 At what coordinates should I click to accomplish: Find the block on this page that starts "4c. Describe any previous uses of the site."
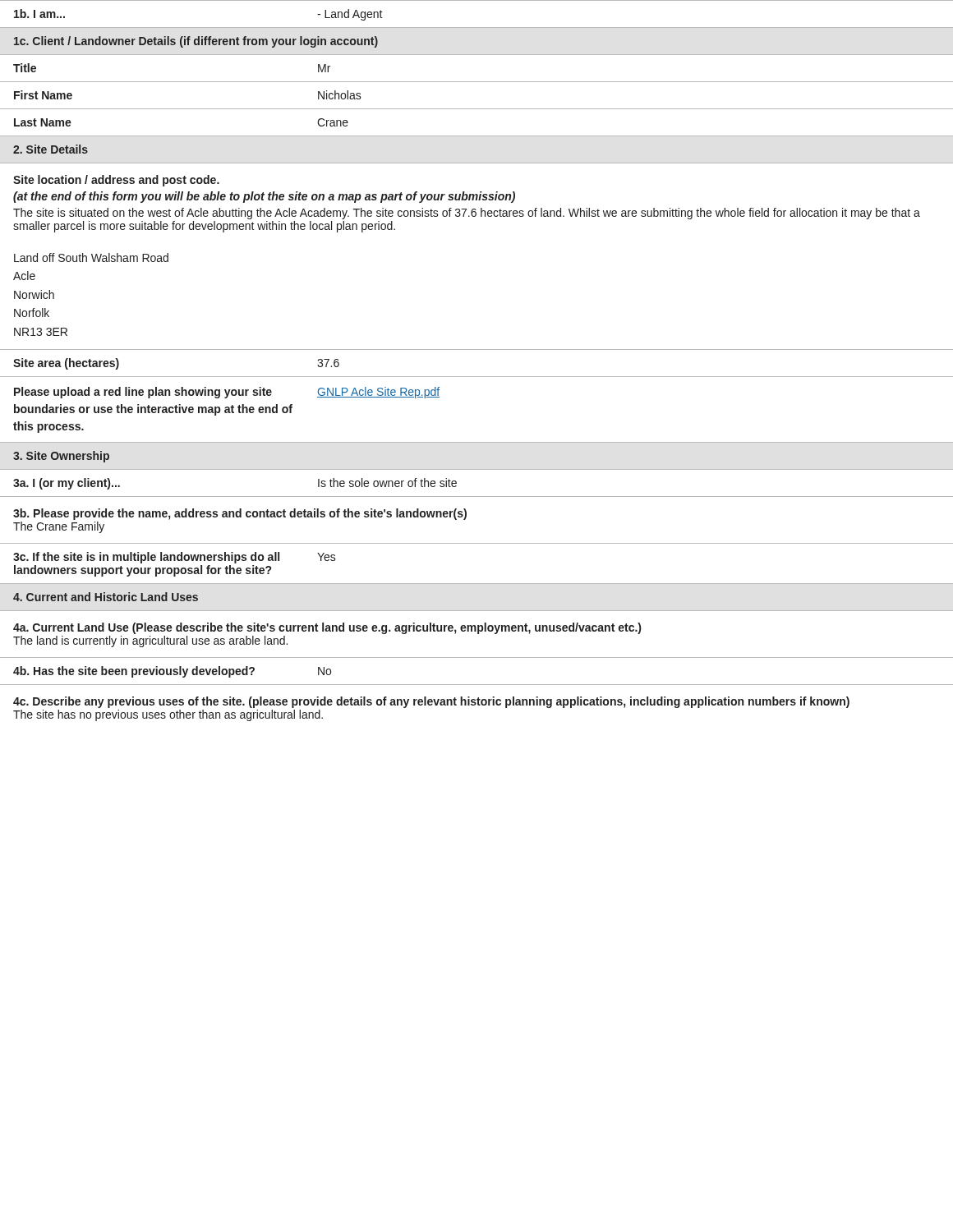pyautogui.click(x=476, y=708)
